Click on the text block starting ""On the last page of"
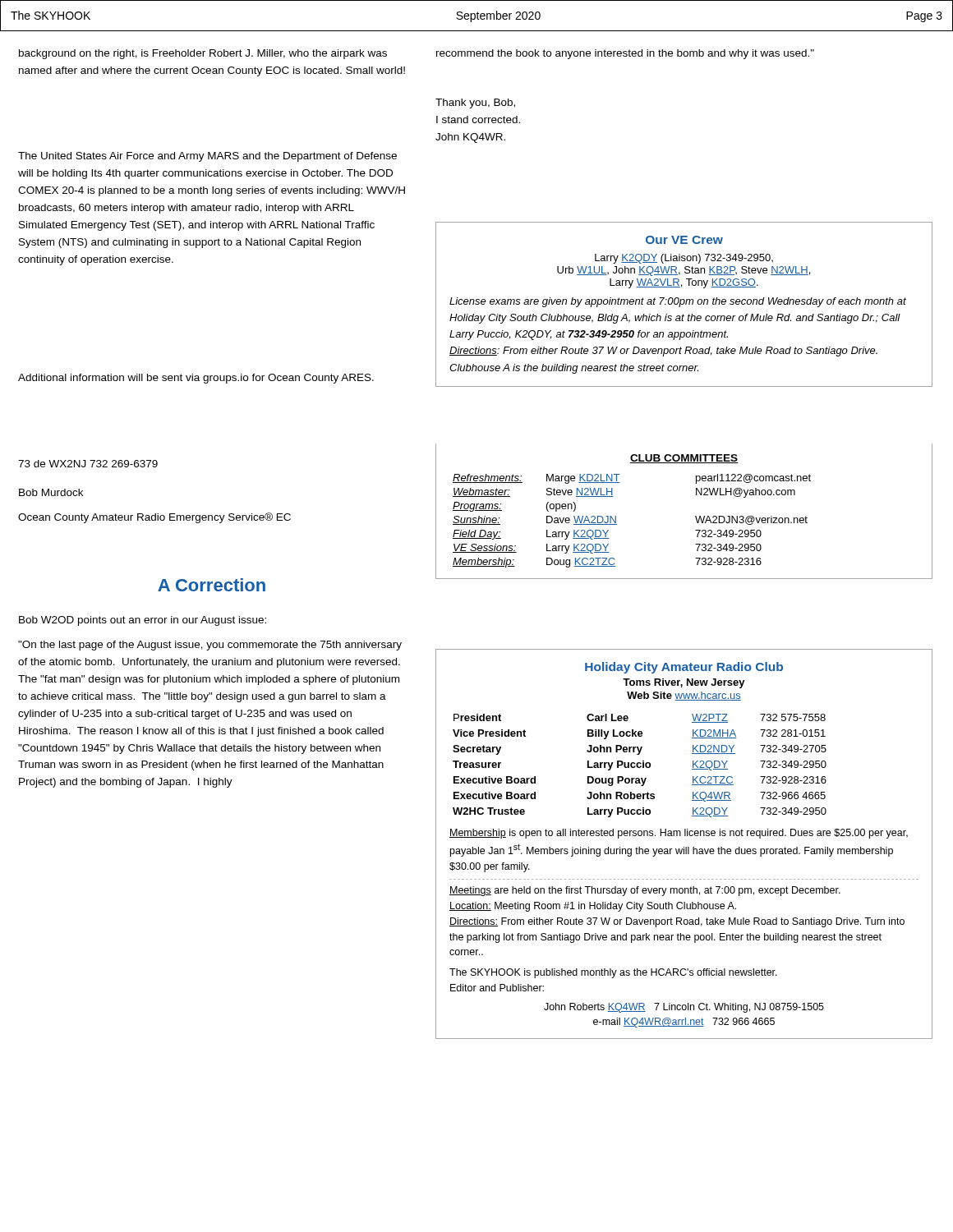This screenshot has height=1232, width=953. [x=211, y=713]
